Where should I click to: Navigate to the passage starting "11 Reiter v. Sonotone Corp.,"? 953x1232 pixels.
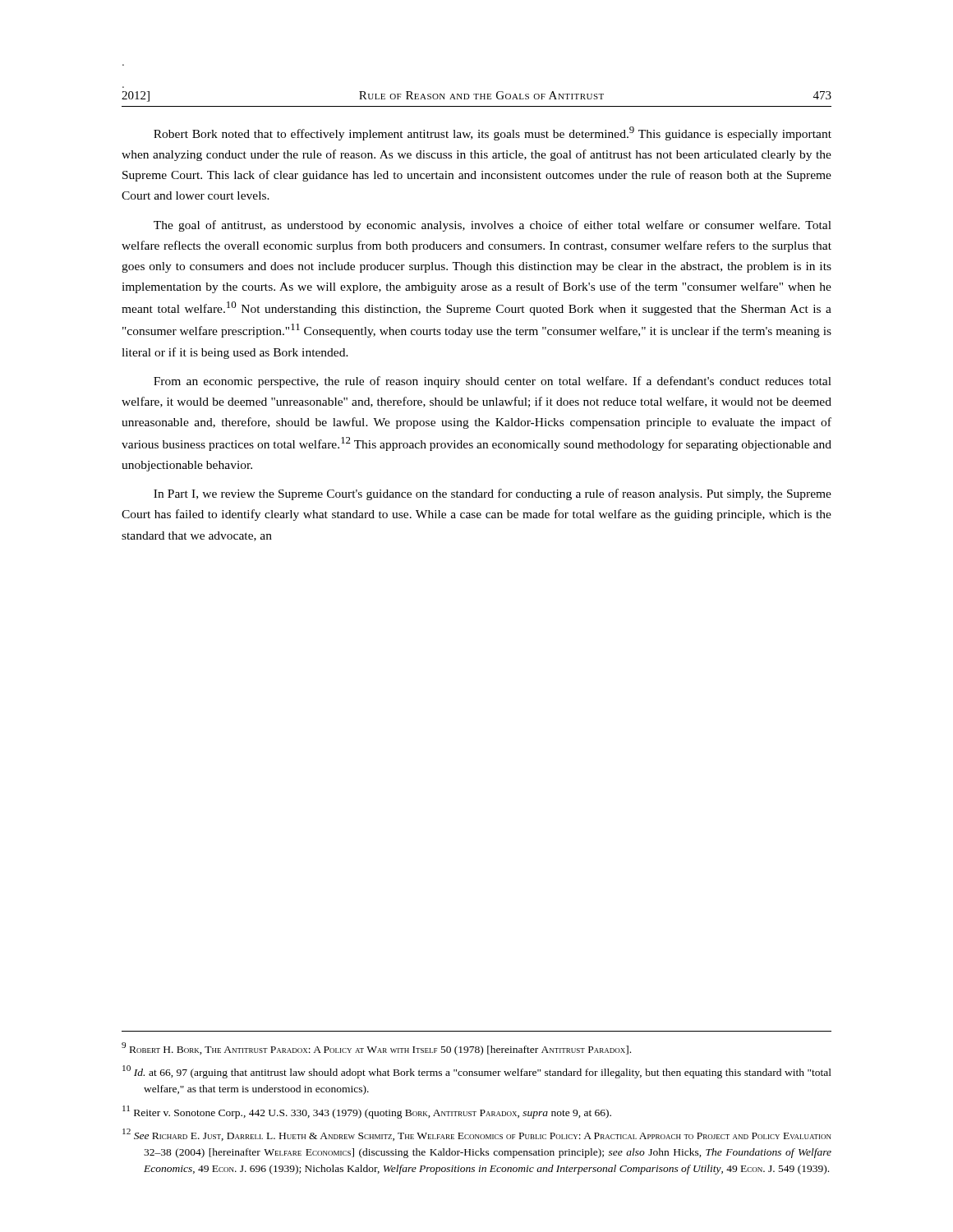point(367,1111)
